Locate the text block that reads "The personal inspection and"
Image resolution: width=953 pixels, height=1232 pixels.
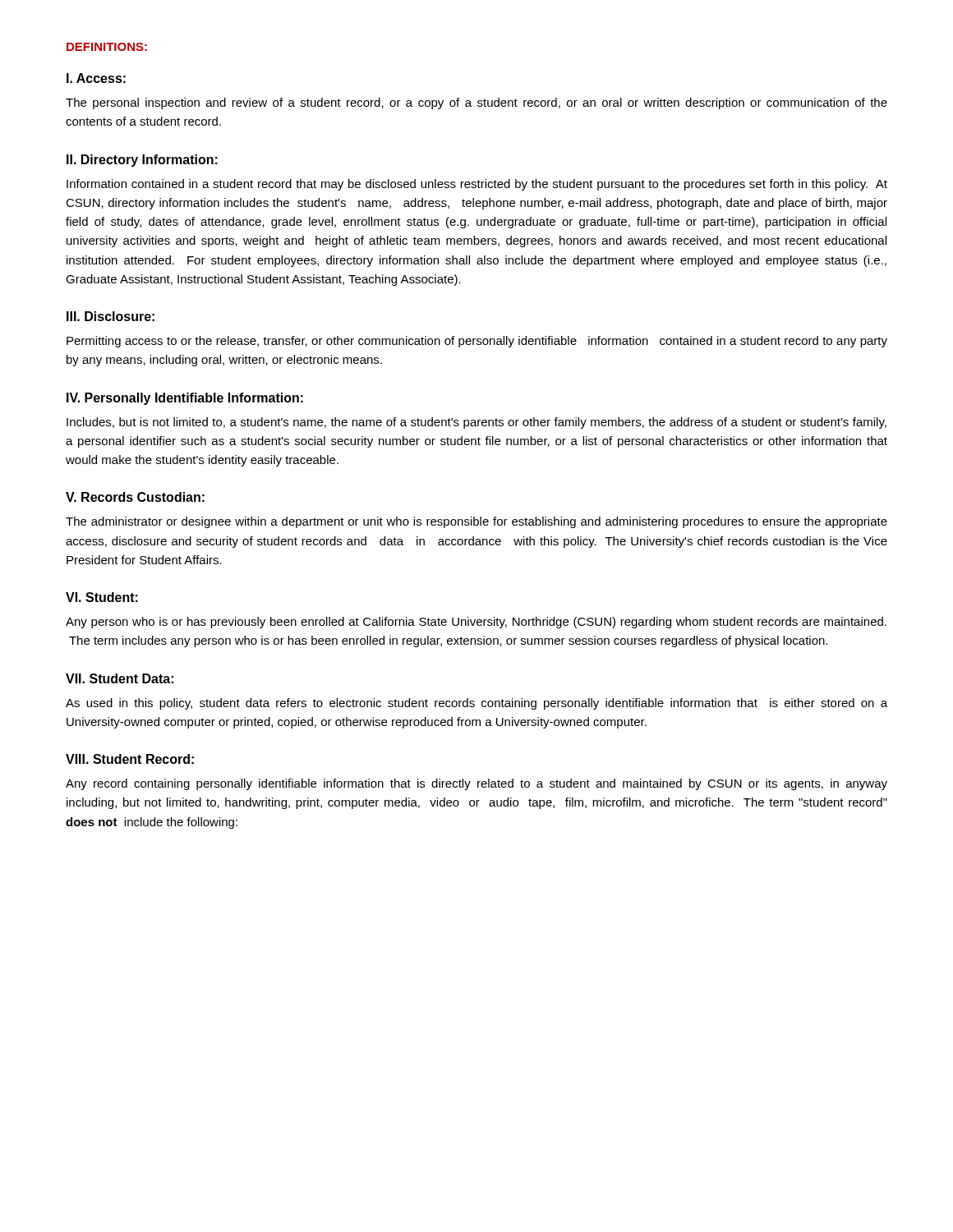coord(476,112)
